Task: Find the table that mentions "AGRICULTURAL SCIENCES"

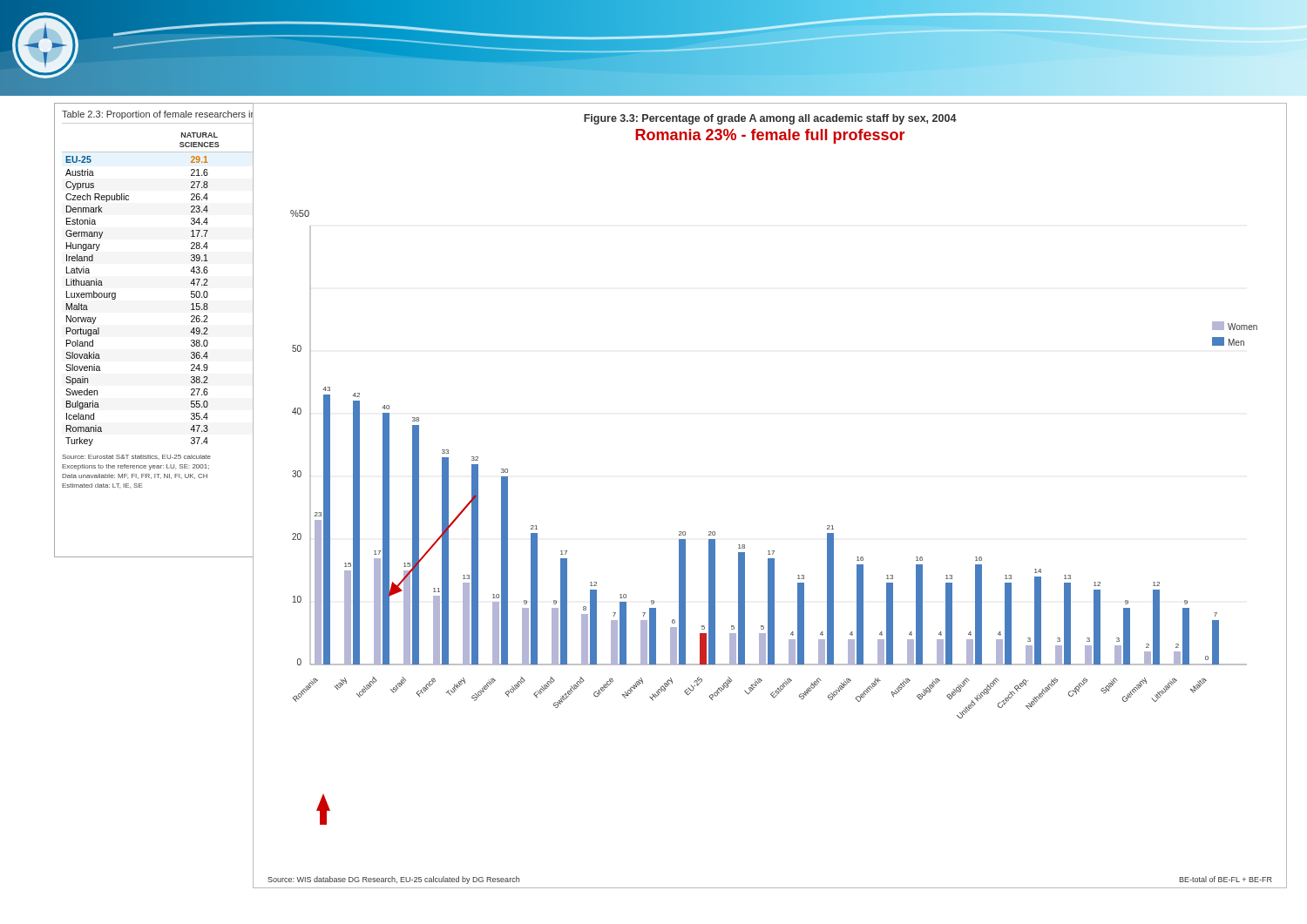Action: point(368,288)
